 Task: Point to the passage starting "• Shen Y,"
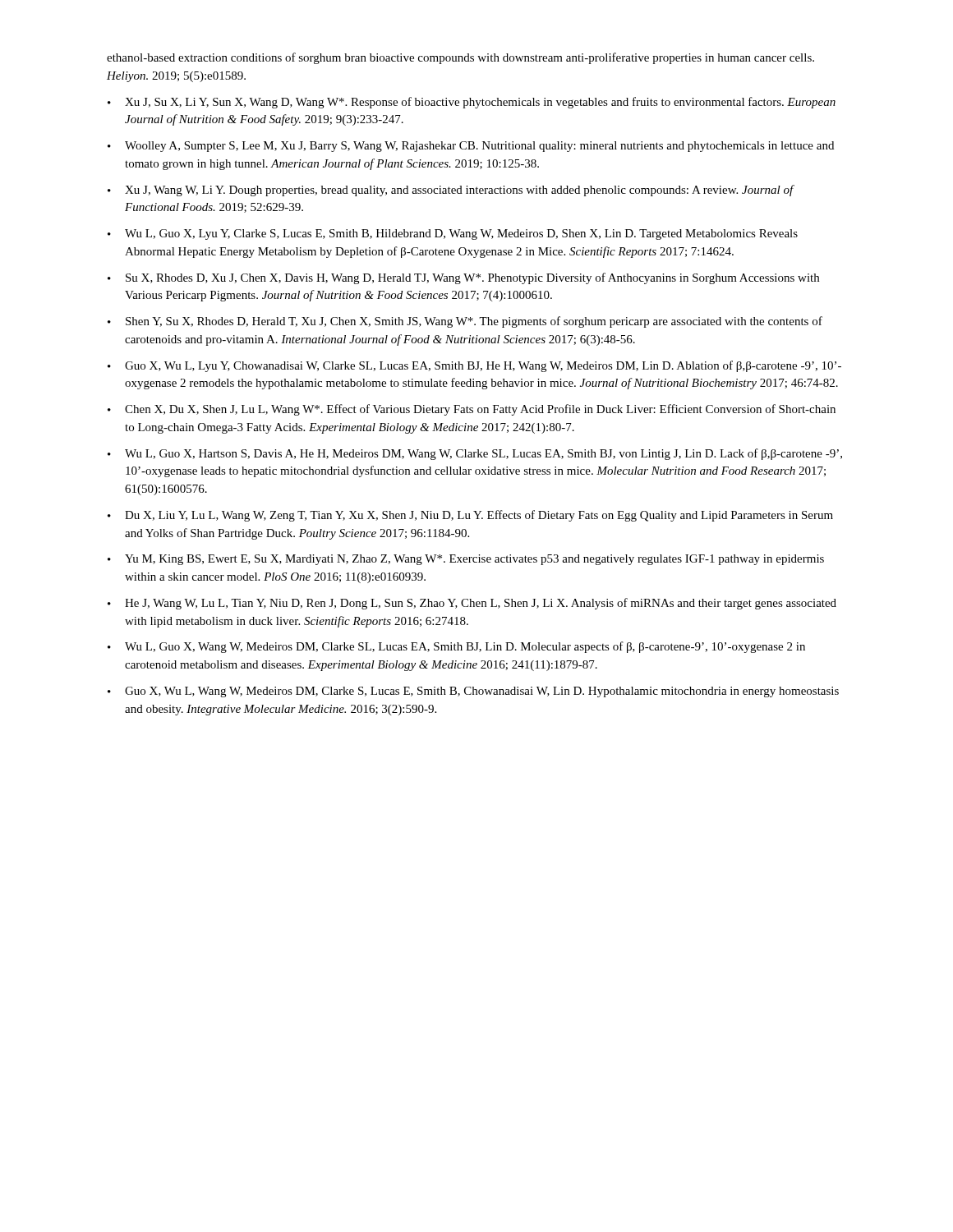point(476,331)
